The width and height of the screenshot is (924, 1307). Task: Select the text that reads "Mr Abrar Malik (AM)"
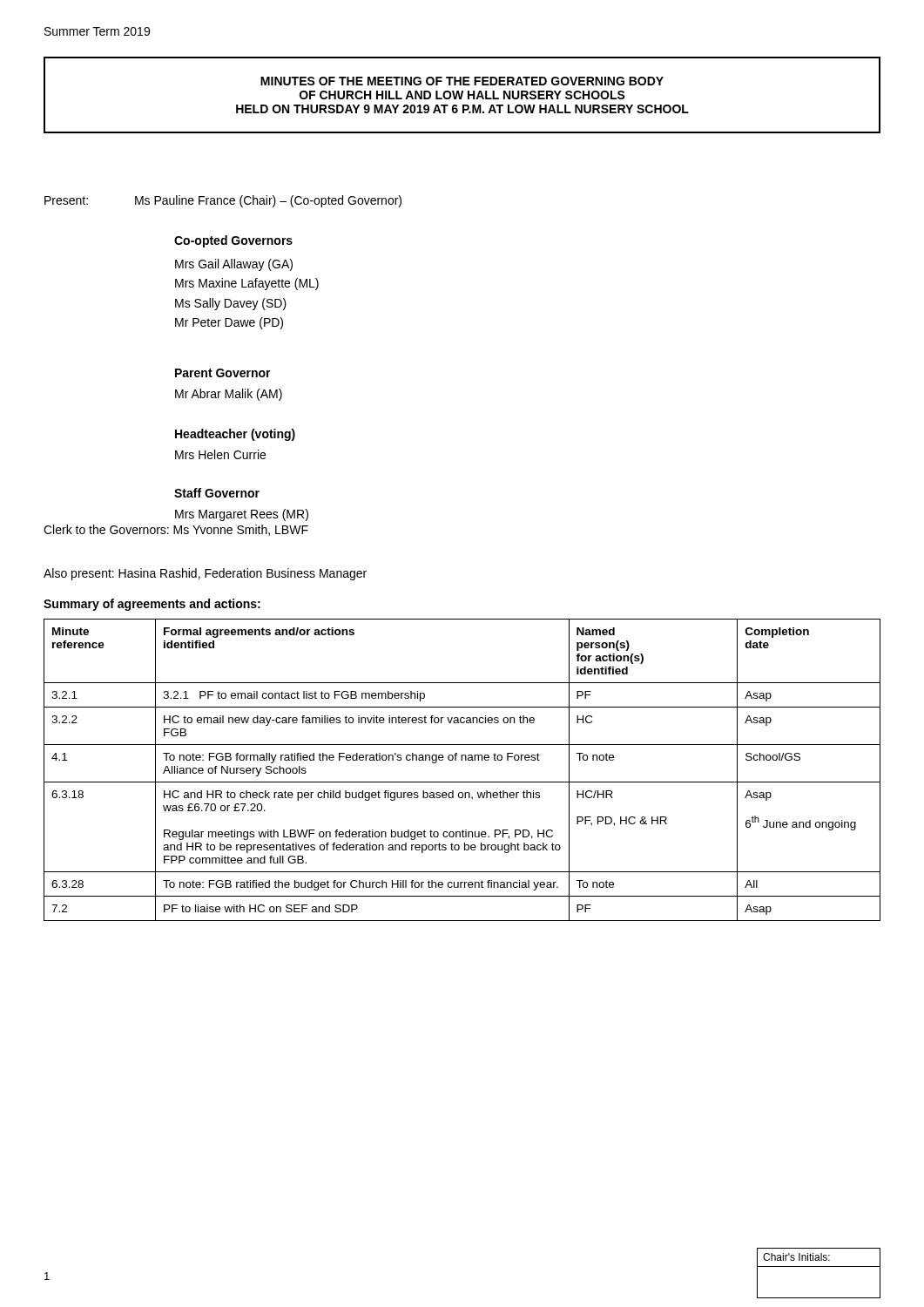click(228, 394)
